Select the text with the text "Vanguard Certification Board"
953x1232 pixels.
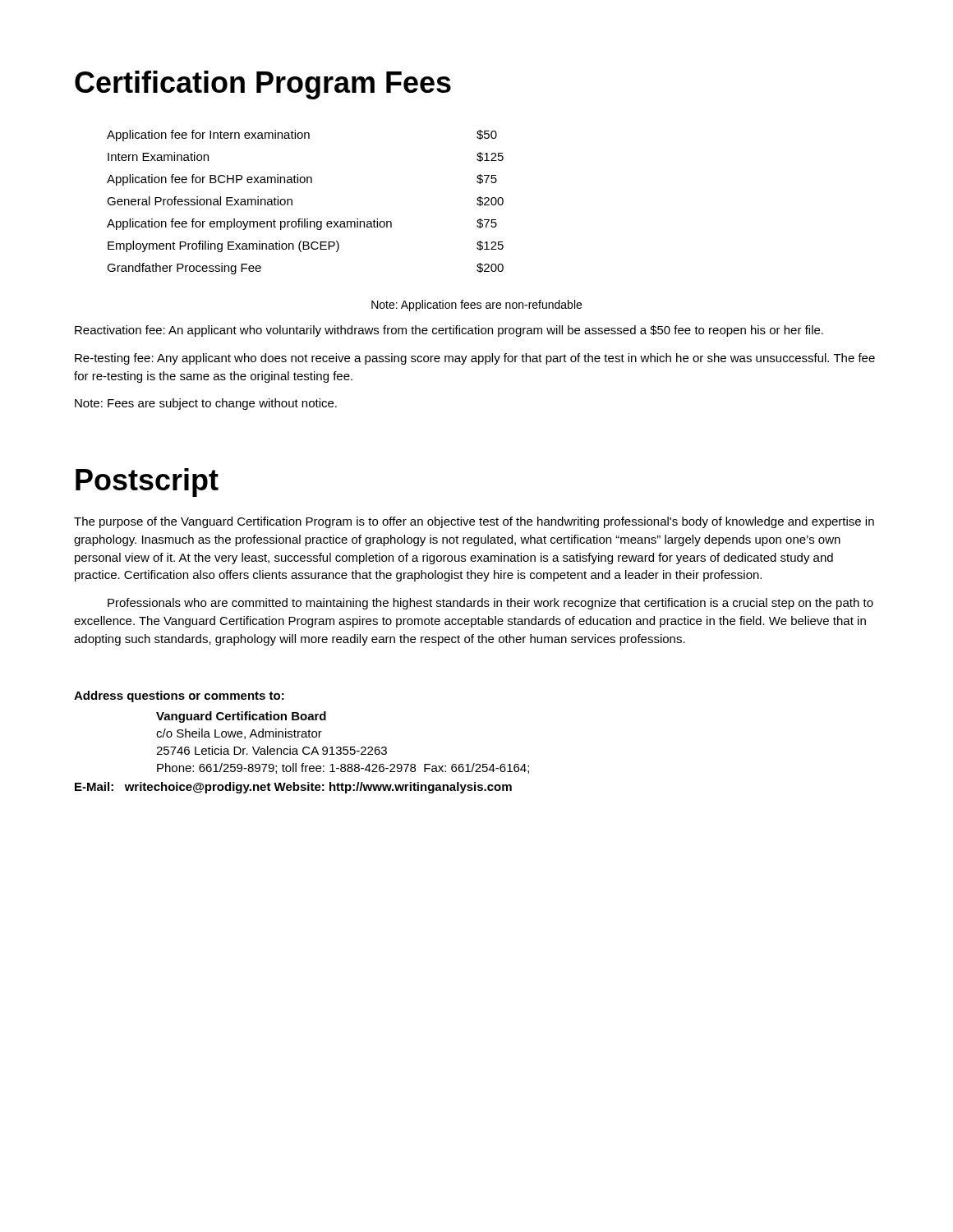241,716
